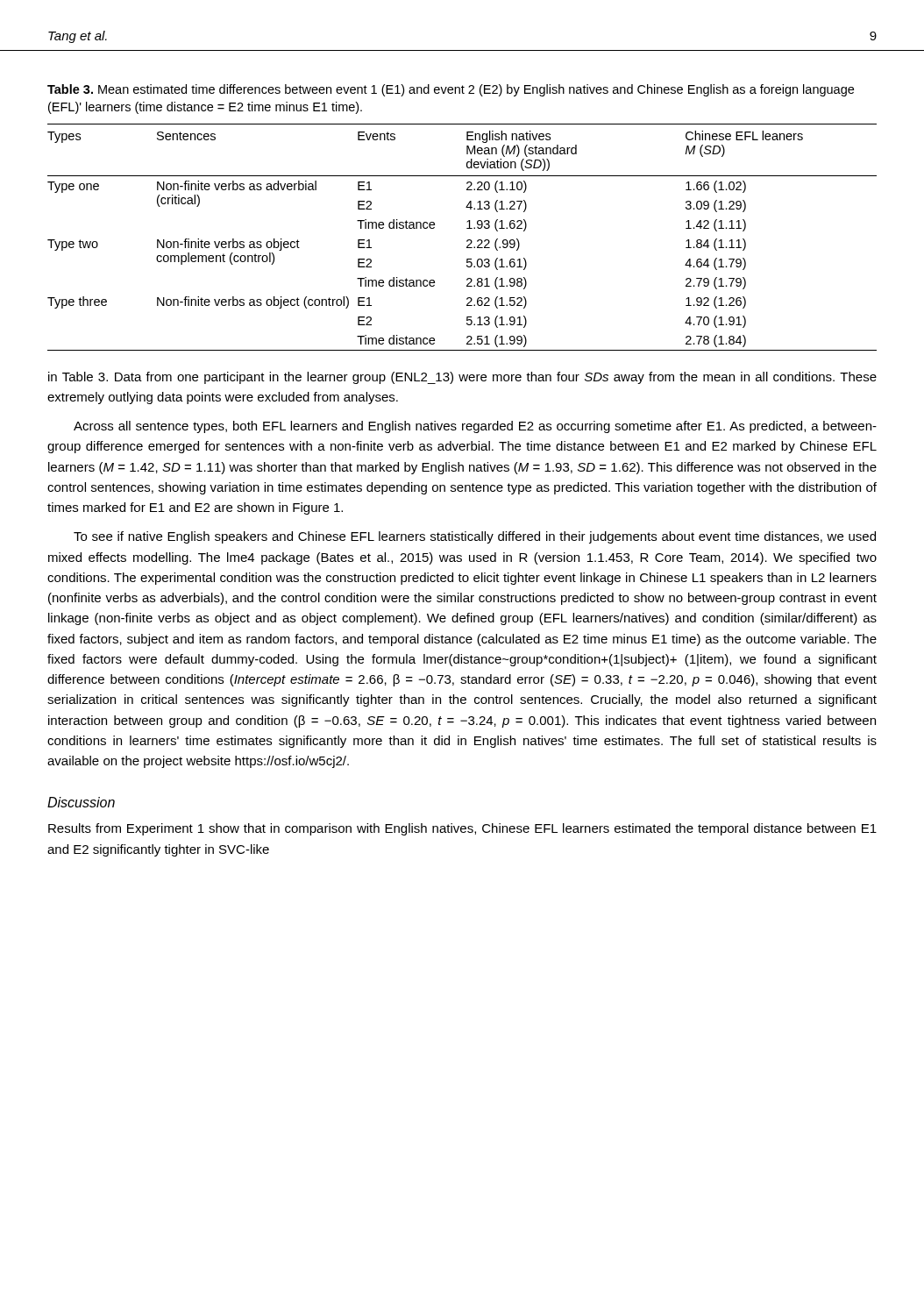Point to the element starting "Across all sentence"
This screenshot has height=1315, width=924.
[462, 466]
